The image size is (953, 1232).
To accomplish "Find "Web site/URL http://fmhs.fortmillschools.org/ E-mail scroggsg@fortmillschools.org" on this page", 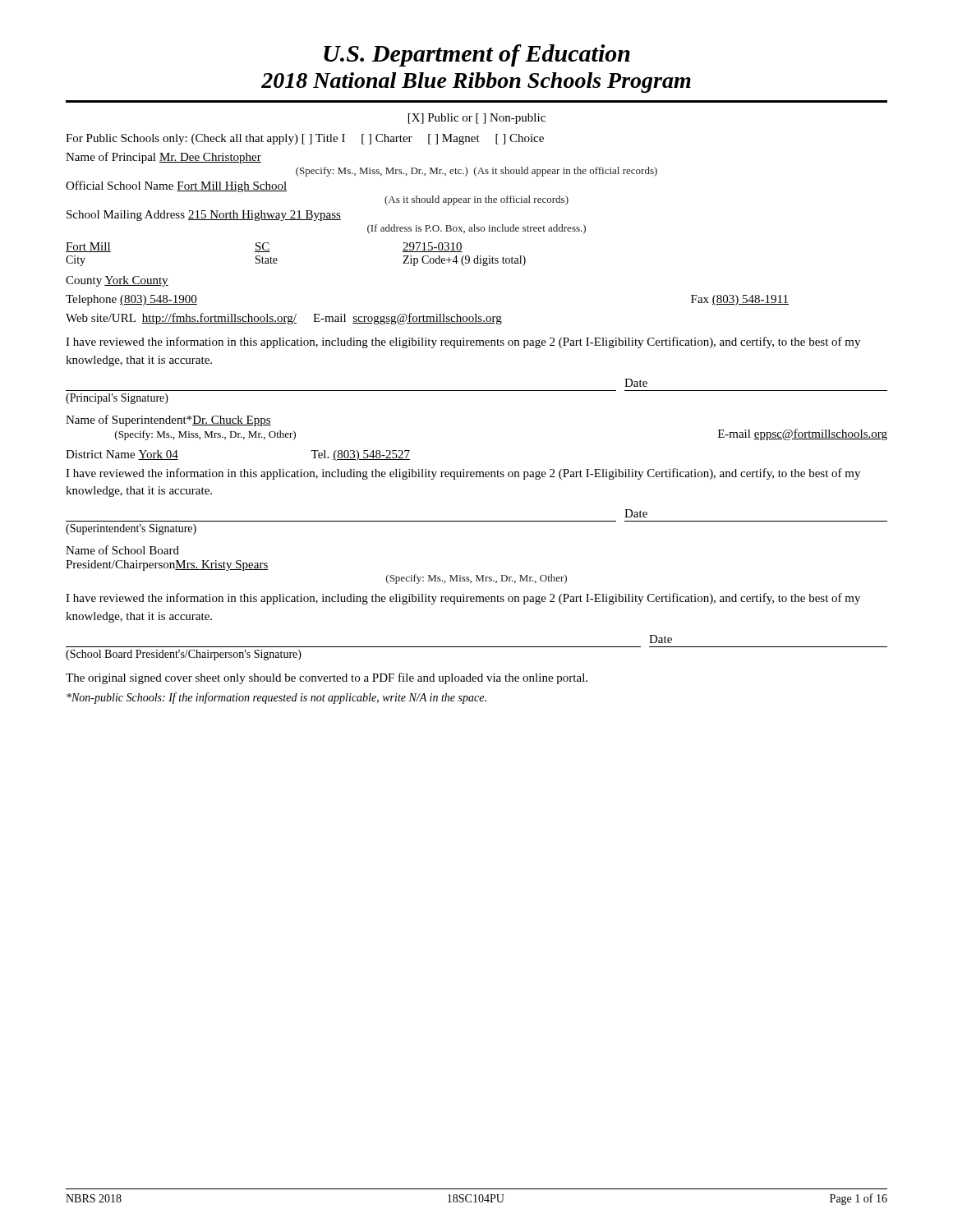I will (284, 318).
